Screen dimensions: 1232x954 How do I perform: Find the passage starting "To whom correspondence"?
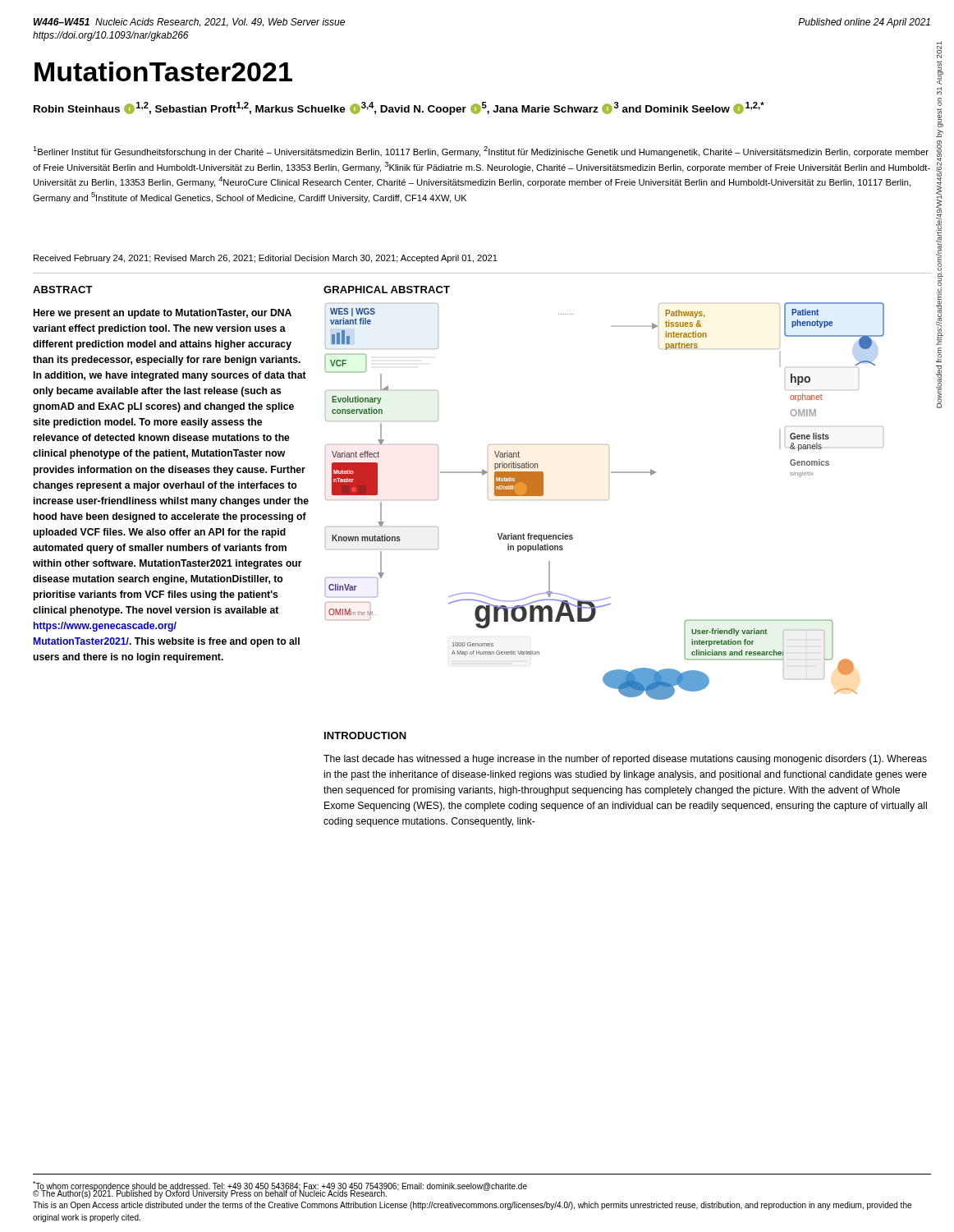click(x=280, y=1185)
